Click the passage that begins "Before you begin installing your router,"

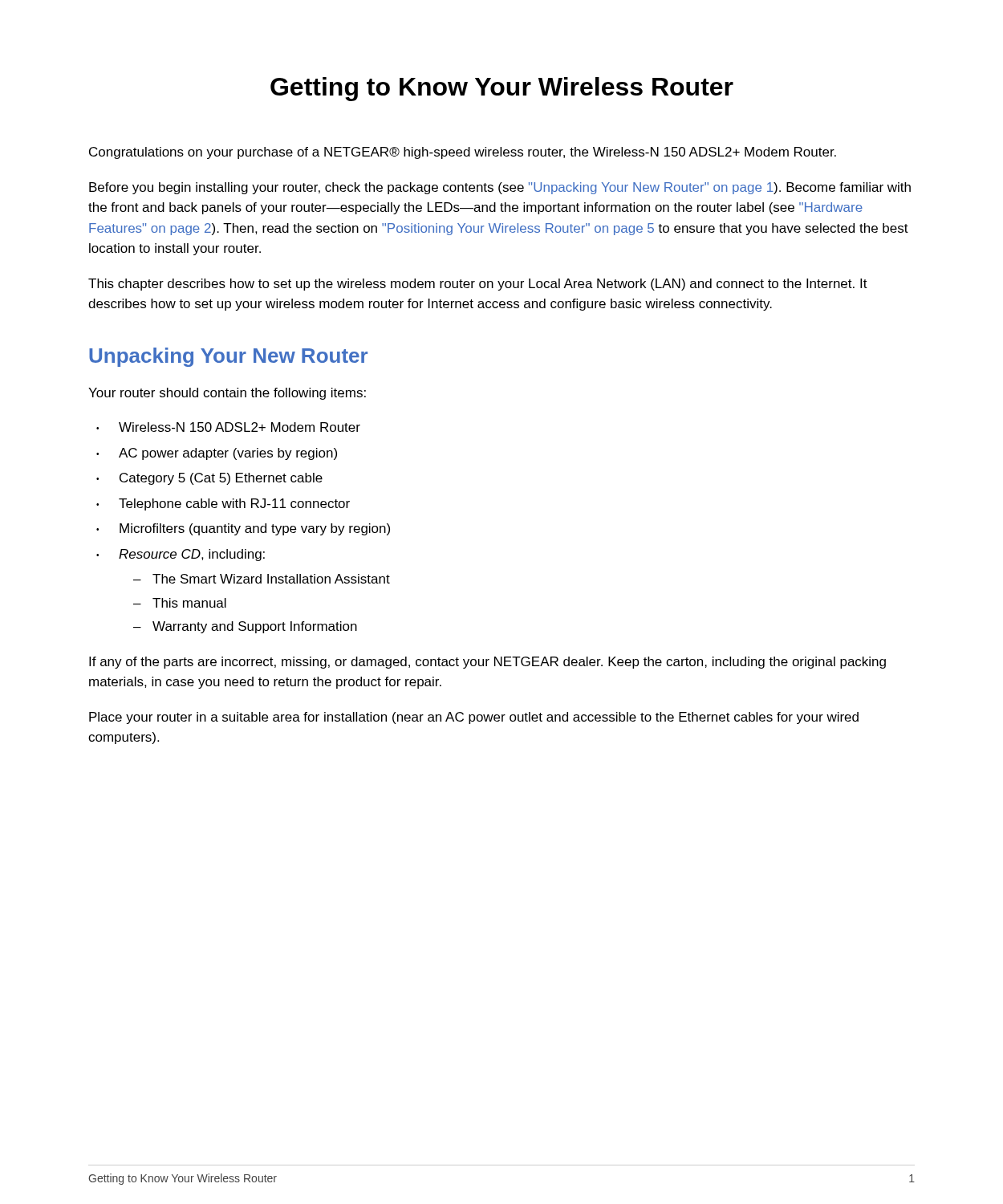tap(500, 218)
